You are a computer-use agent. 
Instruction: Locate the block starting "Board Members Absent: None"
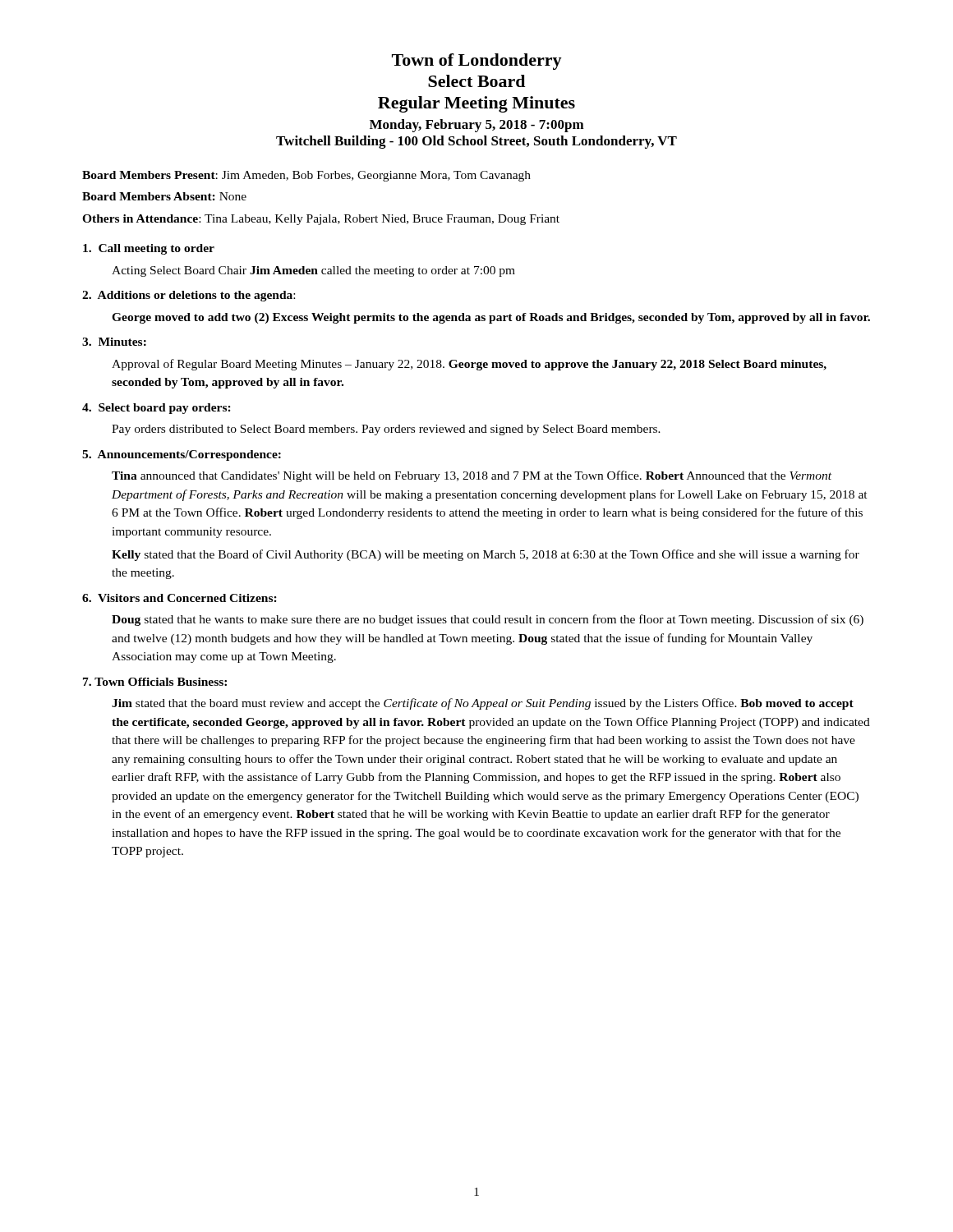pyautogui.click(x=164, y=196)
